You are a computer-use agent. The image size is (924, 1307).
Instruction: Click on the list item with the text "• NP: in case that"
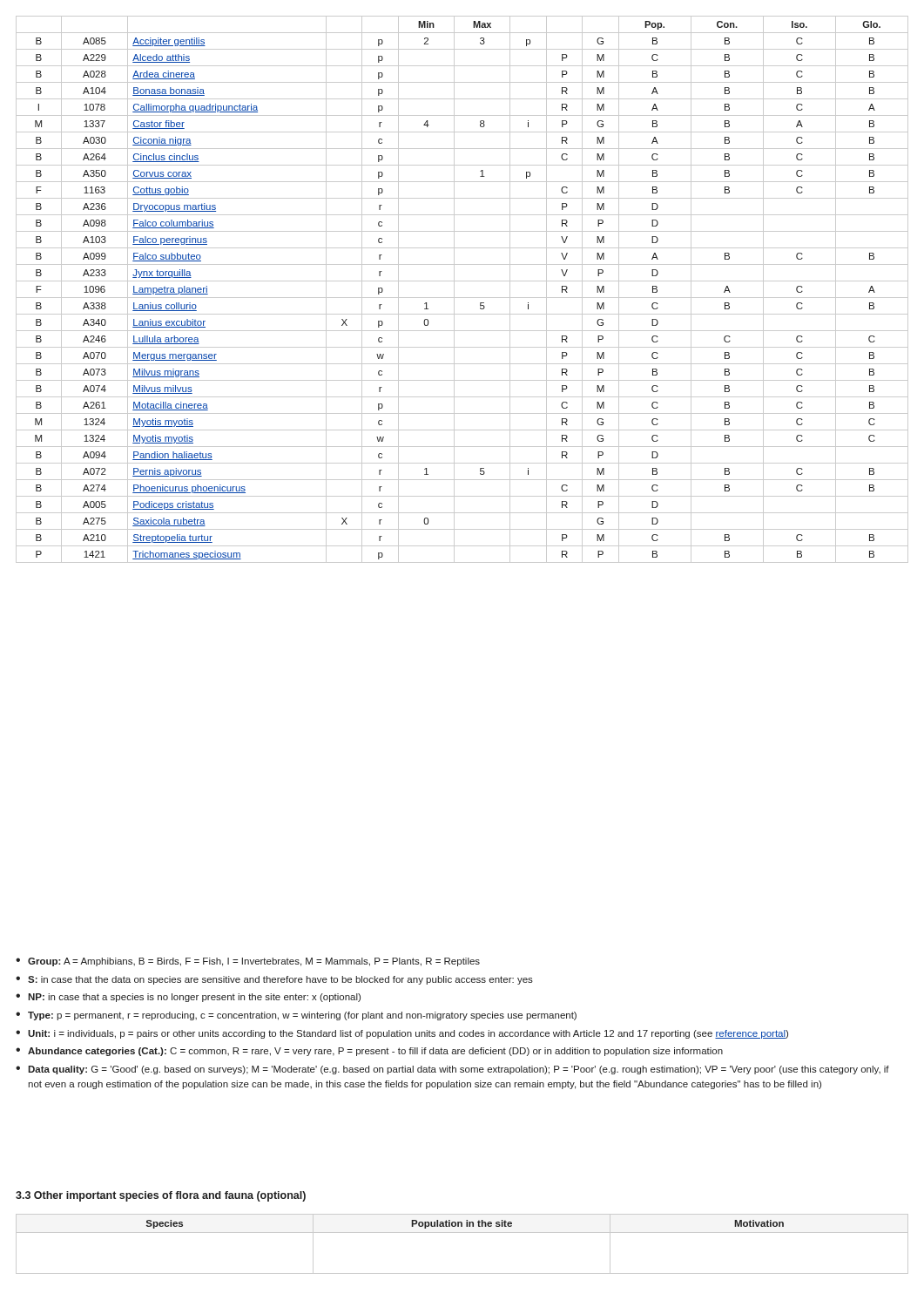[189, 997]
